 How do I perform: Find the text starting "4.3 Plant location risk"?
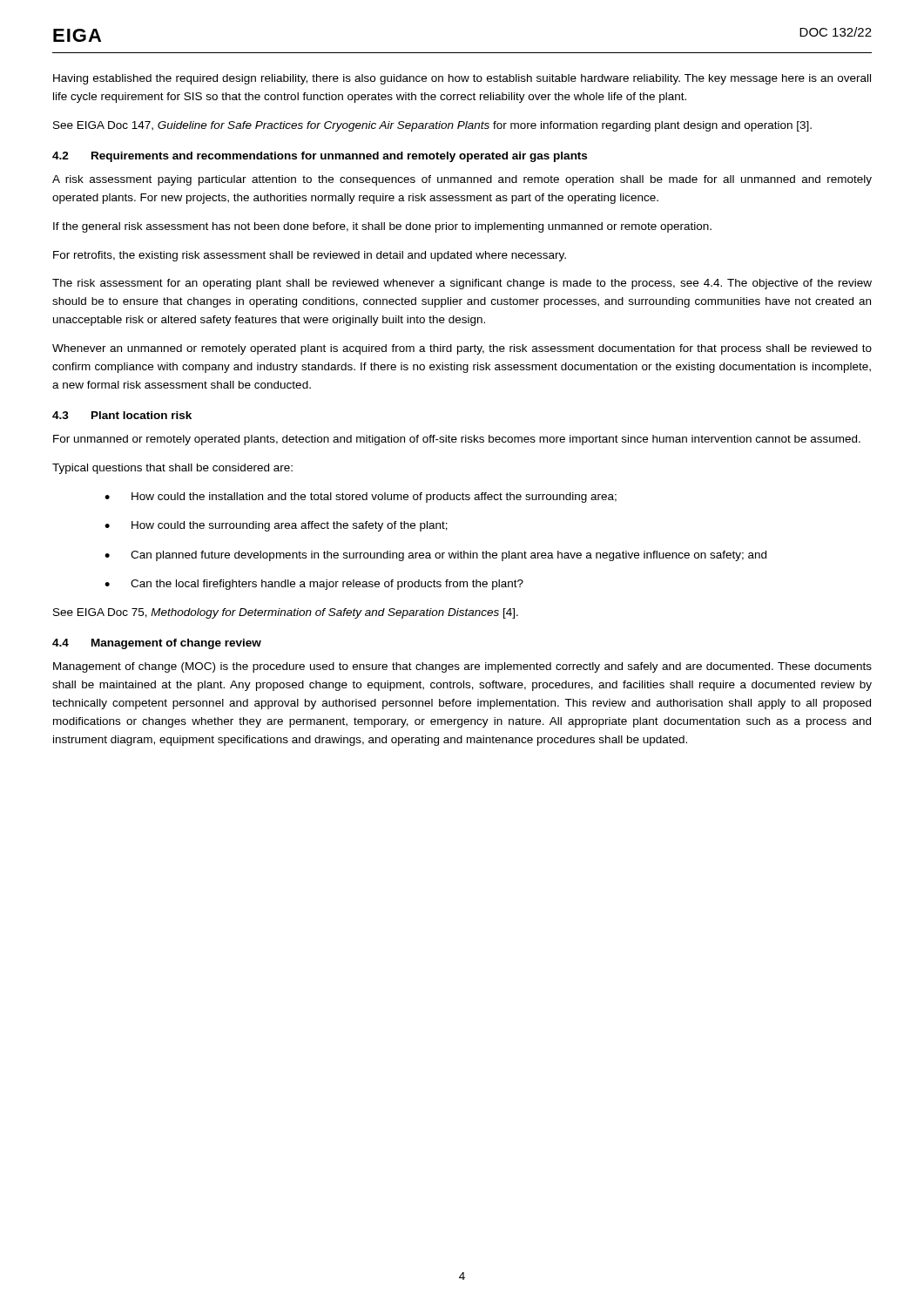122,415
